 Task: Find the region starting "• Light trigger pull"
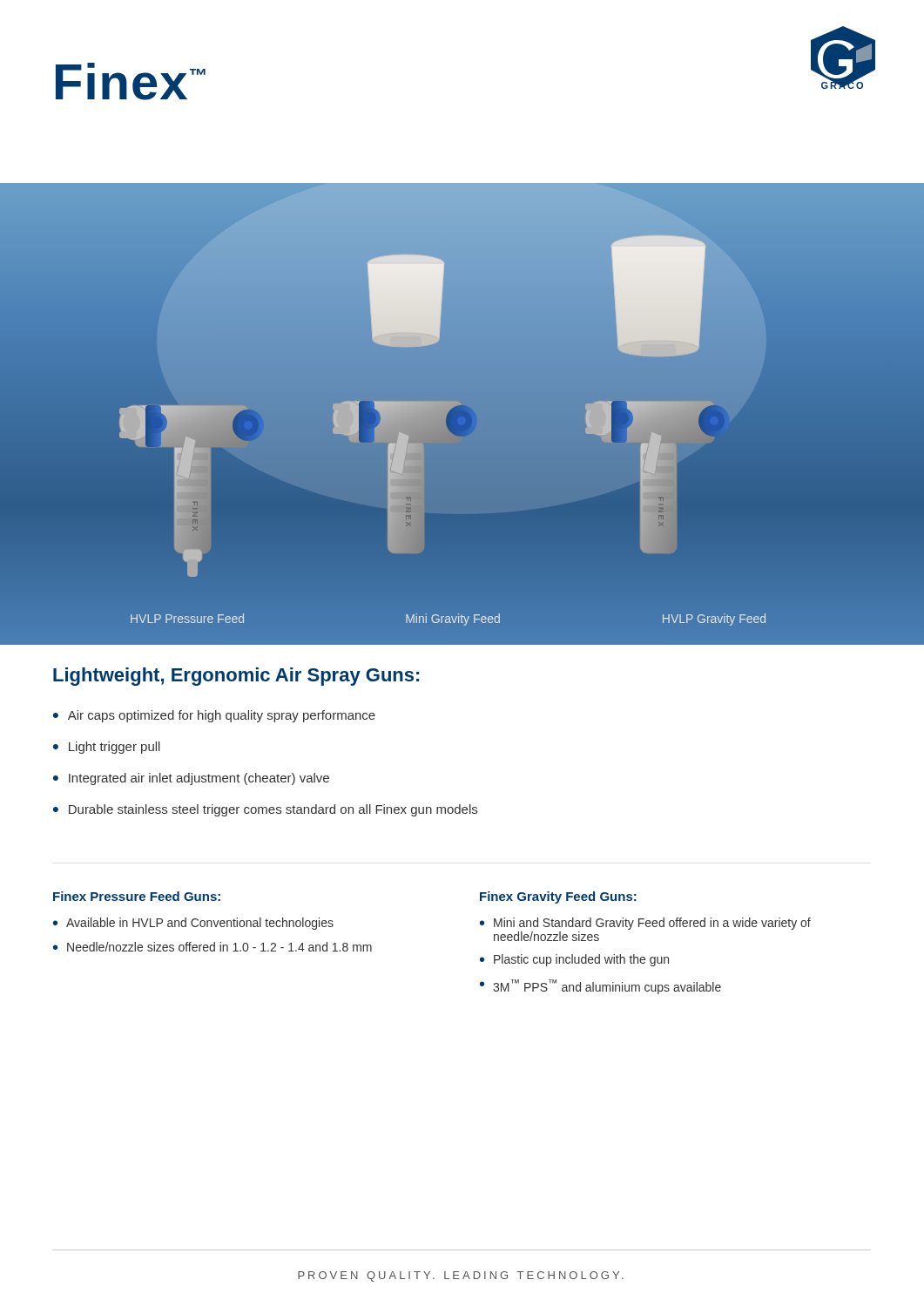106,748
